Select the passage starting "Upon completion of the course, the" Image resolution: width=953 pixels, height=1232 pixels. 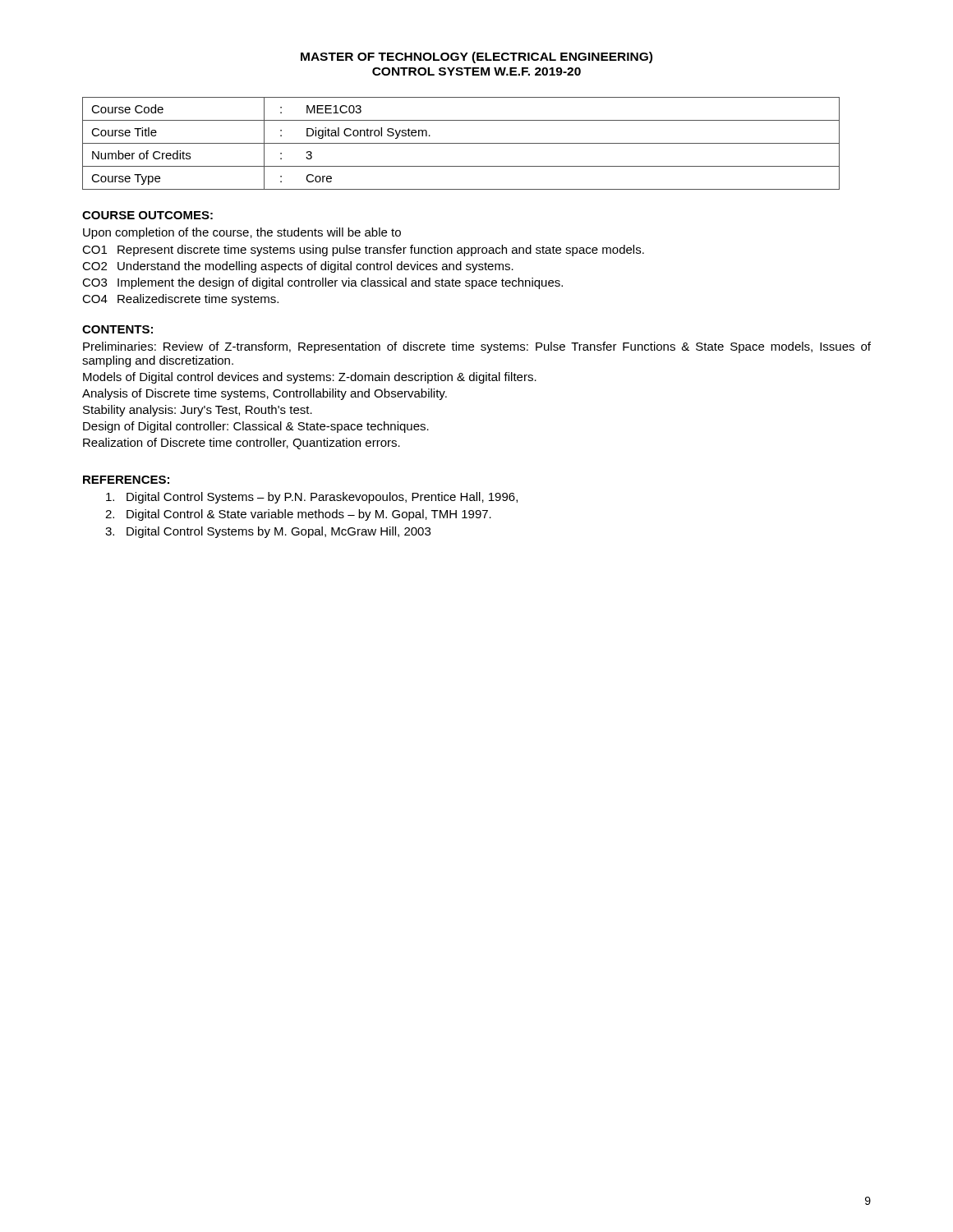click(242, 232)
